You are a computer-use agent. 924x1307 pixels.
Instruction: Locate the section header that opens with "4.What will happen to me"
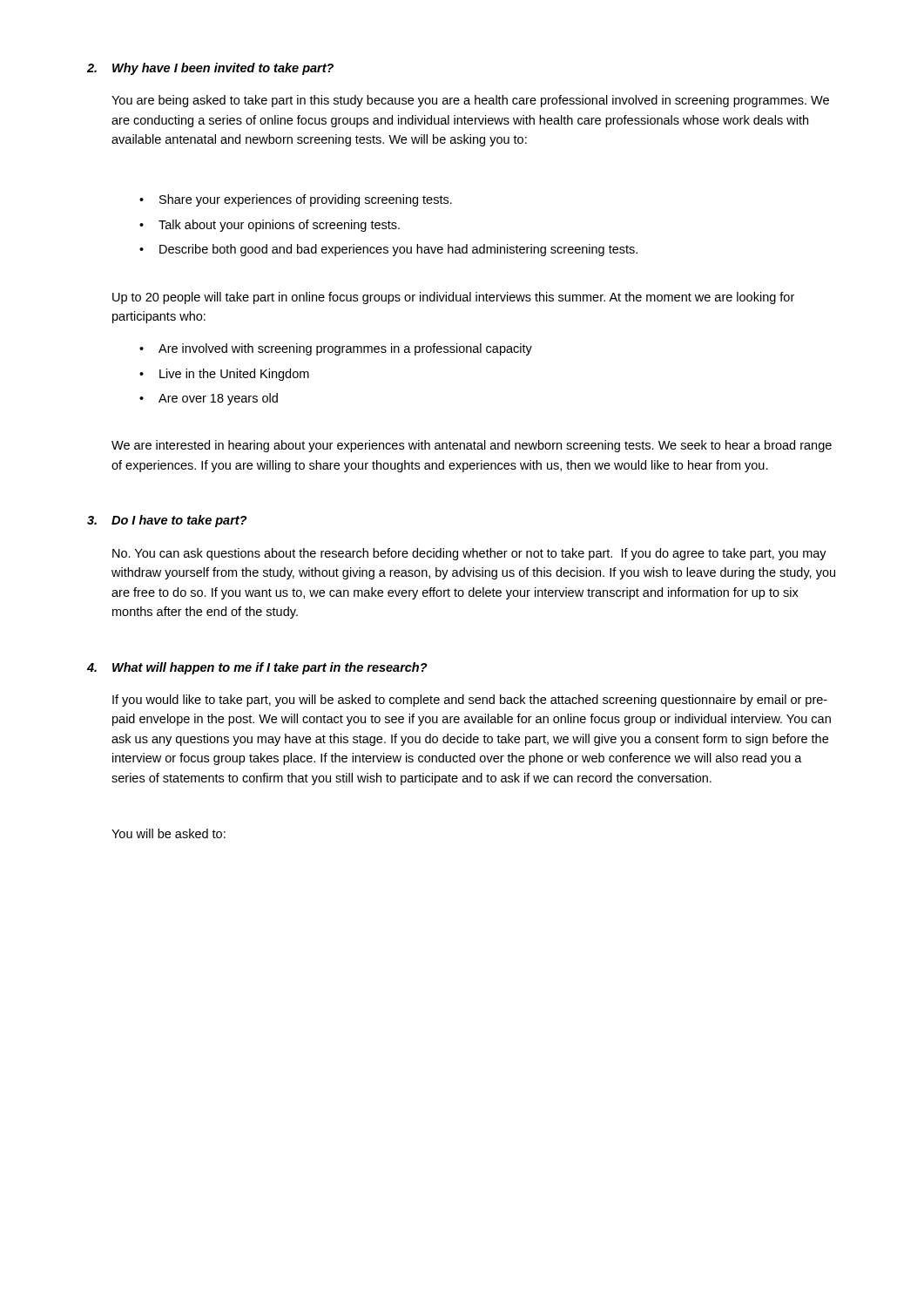(x=257, y=668)
